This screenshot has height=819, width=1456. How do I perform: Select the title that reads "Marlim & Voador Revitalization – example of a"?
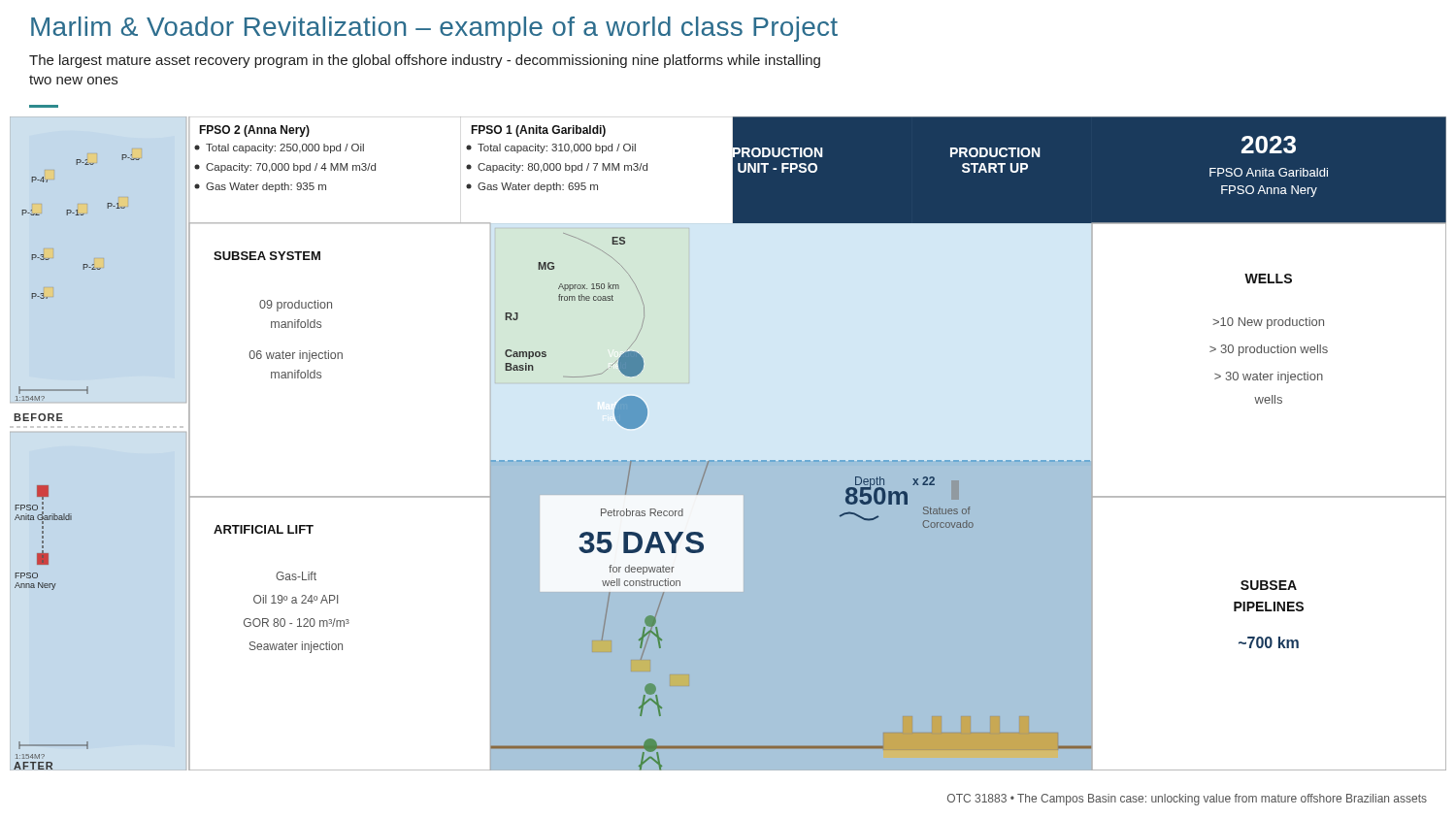(728, 27)
